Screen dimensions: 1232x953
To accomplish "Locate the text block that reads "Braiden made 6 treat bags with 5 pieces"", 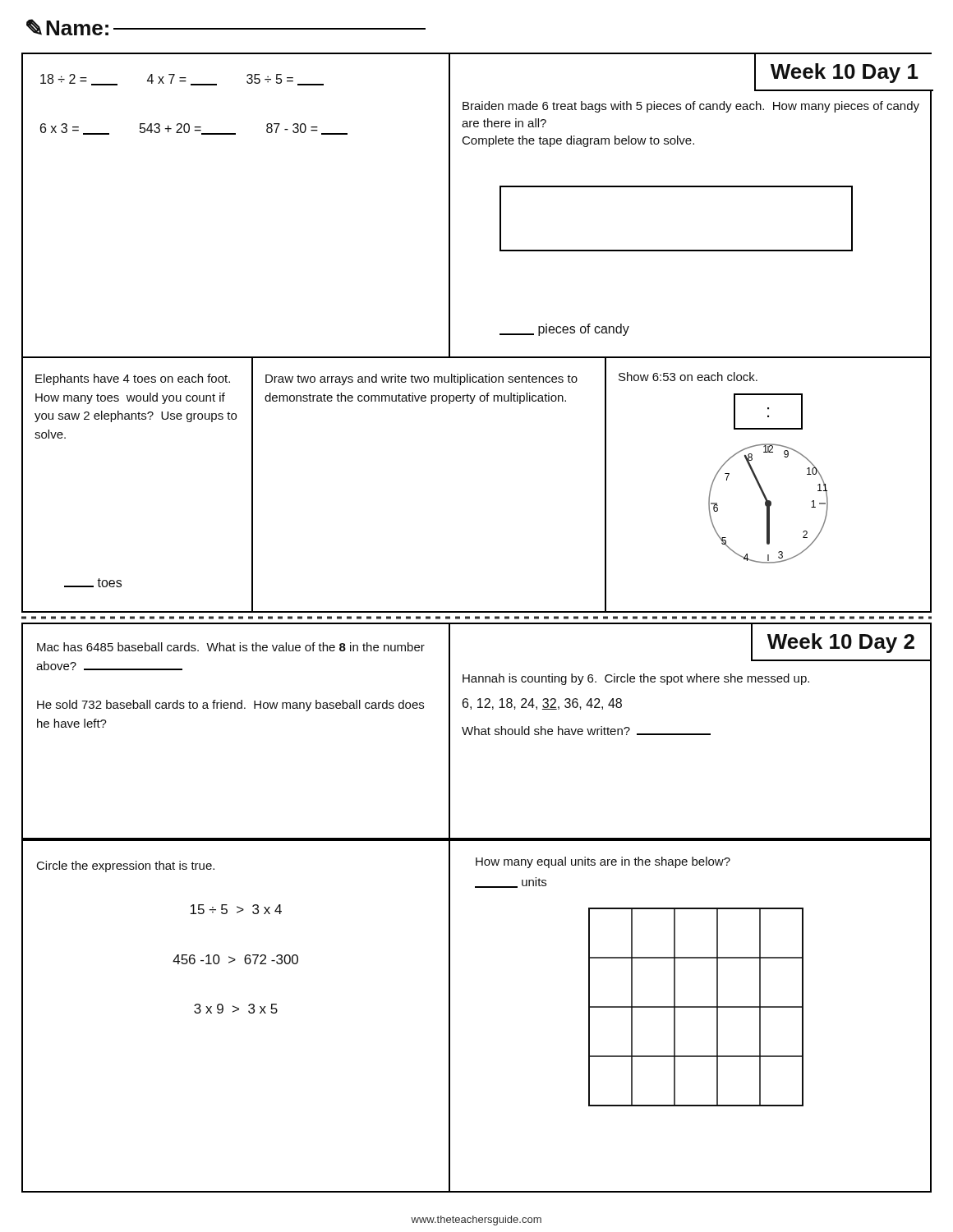I will pos(691,107).
